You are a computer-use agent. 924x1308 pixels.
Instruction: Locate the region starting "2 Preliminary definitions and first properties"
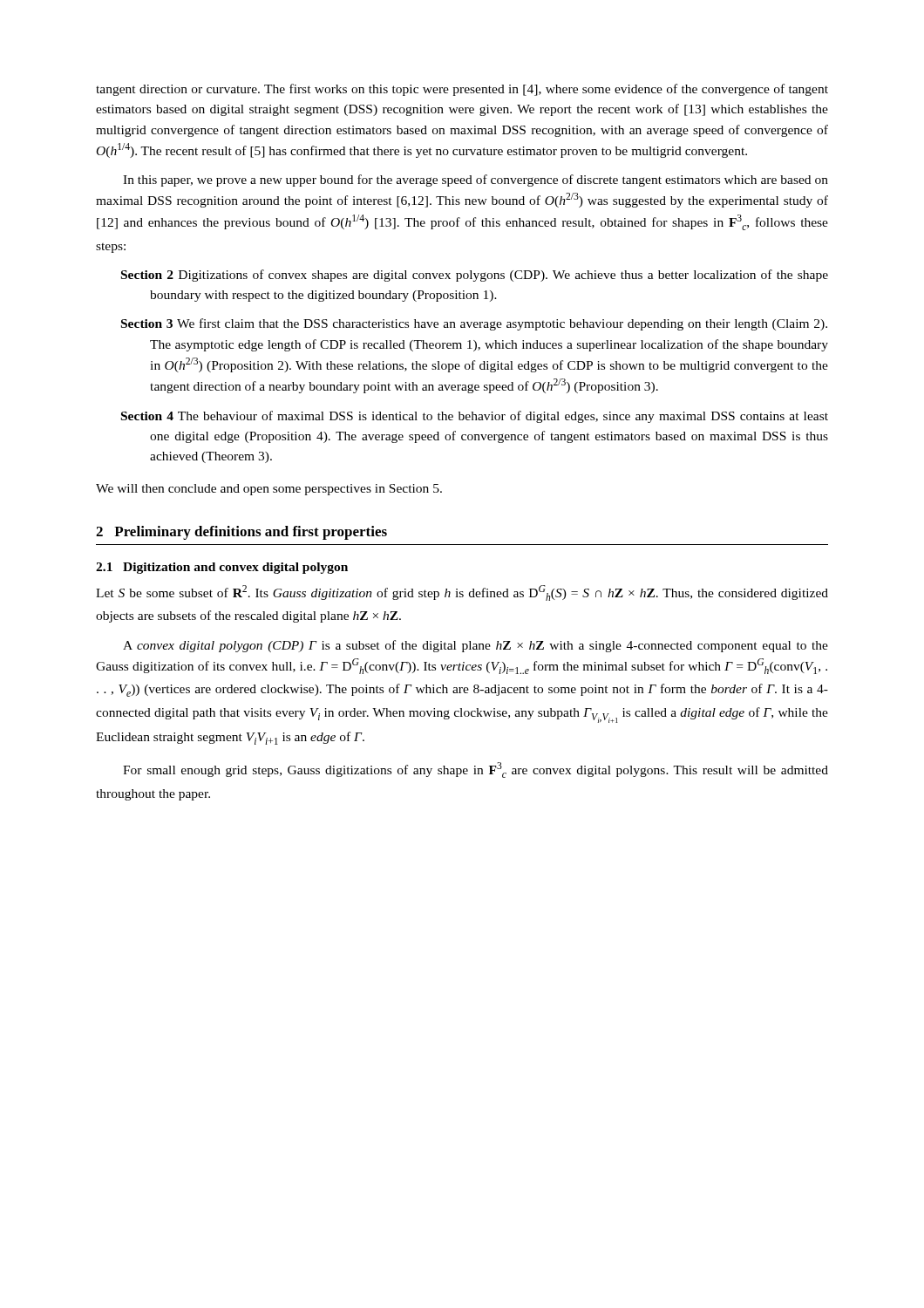click(242, 531)
